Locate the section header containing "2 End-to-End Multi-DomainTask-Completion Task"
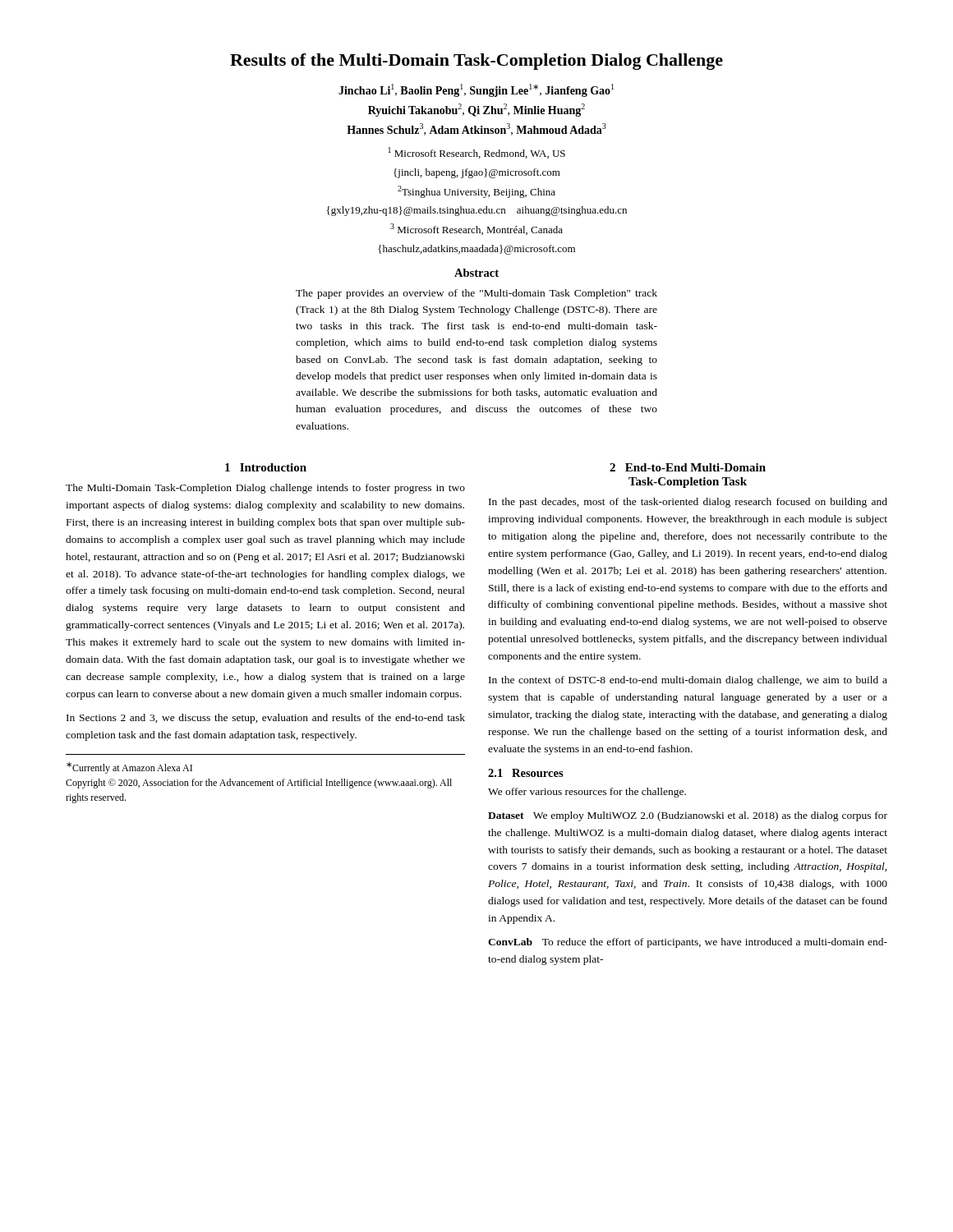Screen dimensions: 1232x953 (688, 474)
